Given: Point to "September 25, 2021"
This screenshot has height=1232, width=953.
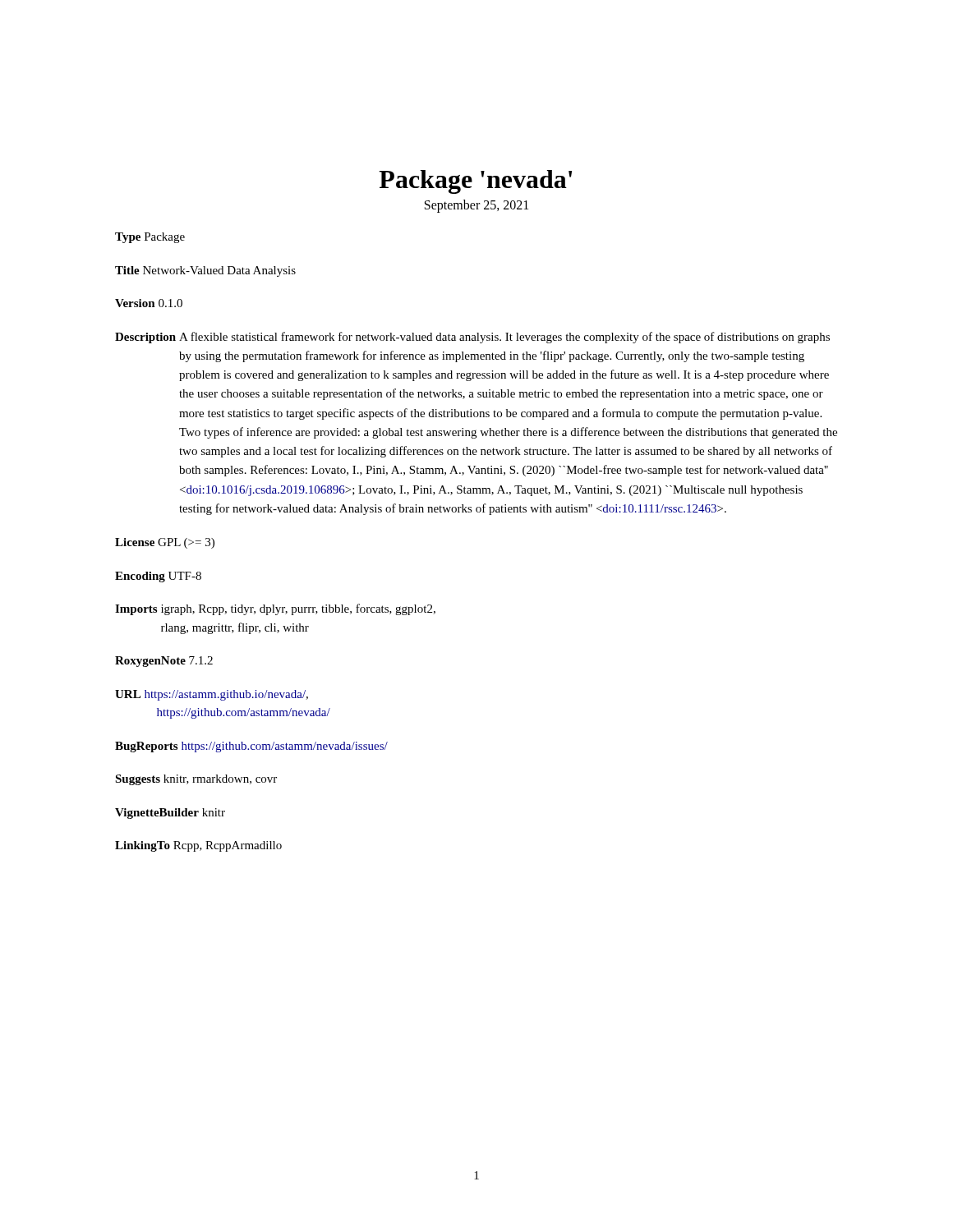Looking at the screenshot, I should coord(476,205).
